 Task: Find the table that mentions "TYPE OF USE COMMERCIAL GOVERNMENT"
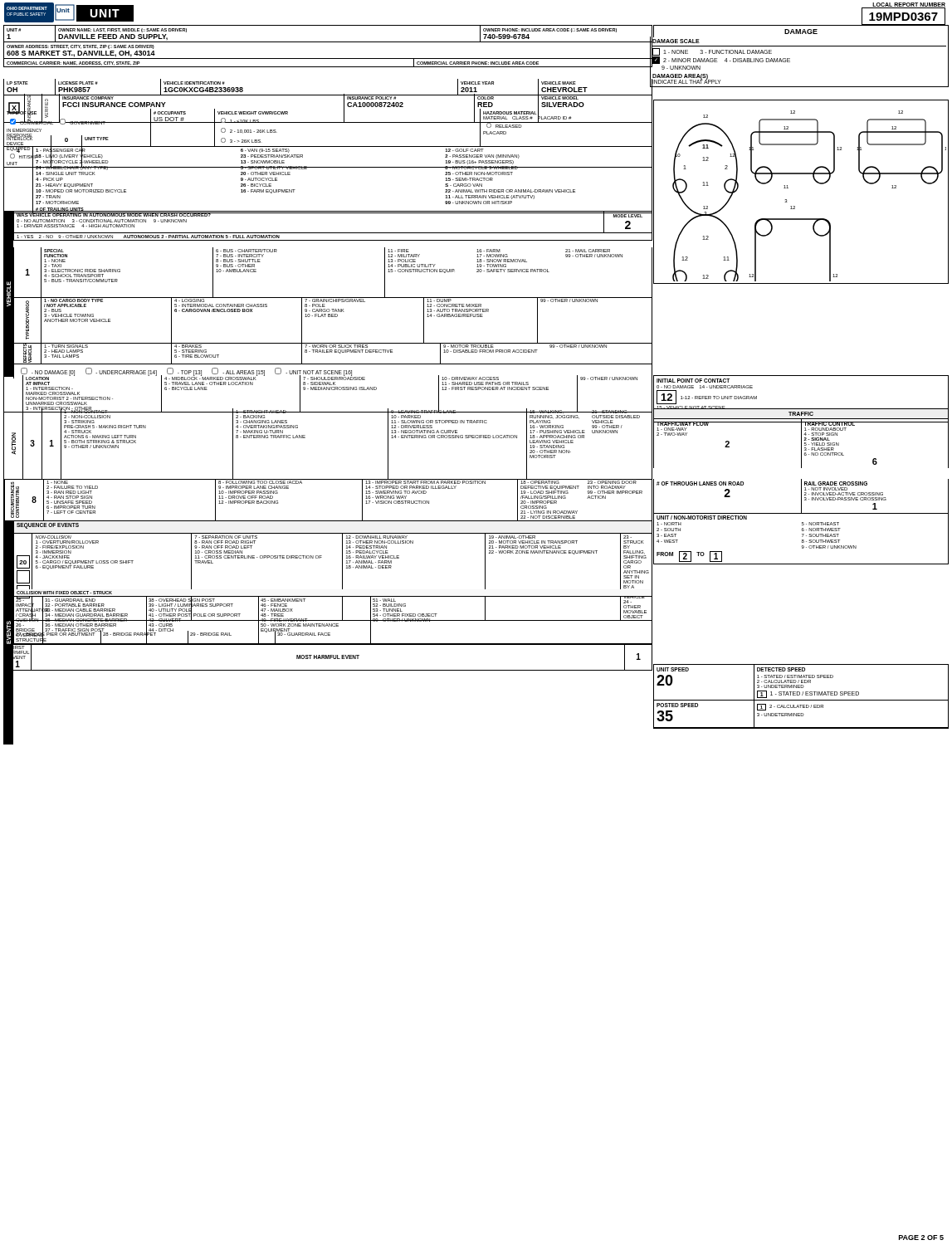[328, 128]
